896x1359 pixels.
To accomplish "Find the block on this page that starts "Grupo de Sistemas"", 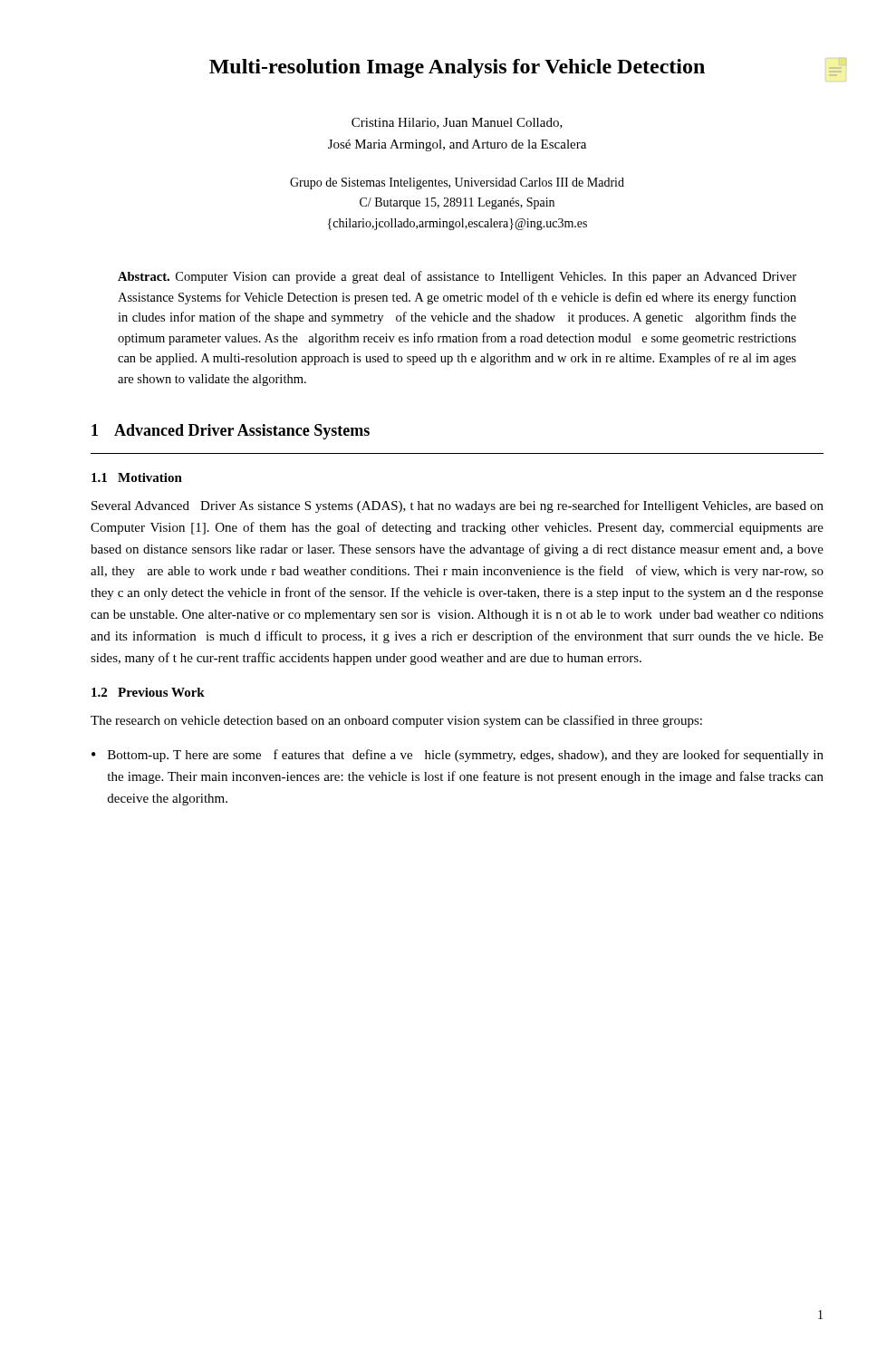I will (457, 203).
